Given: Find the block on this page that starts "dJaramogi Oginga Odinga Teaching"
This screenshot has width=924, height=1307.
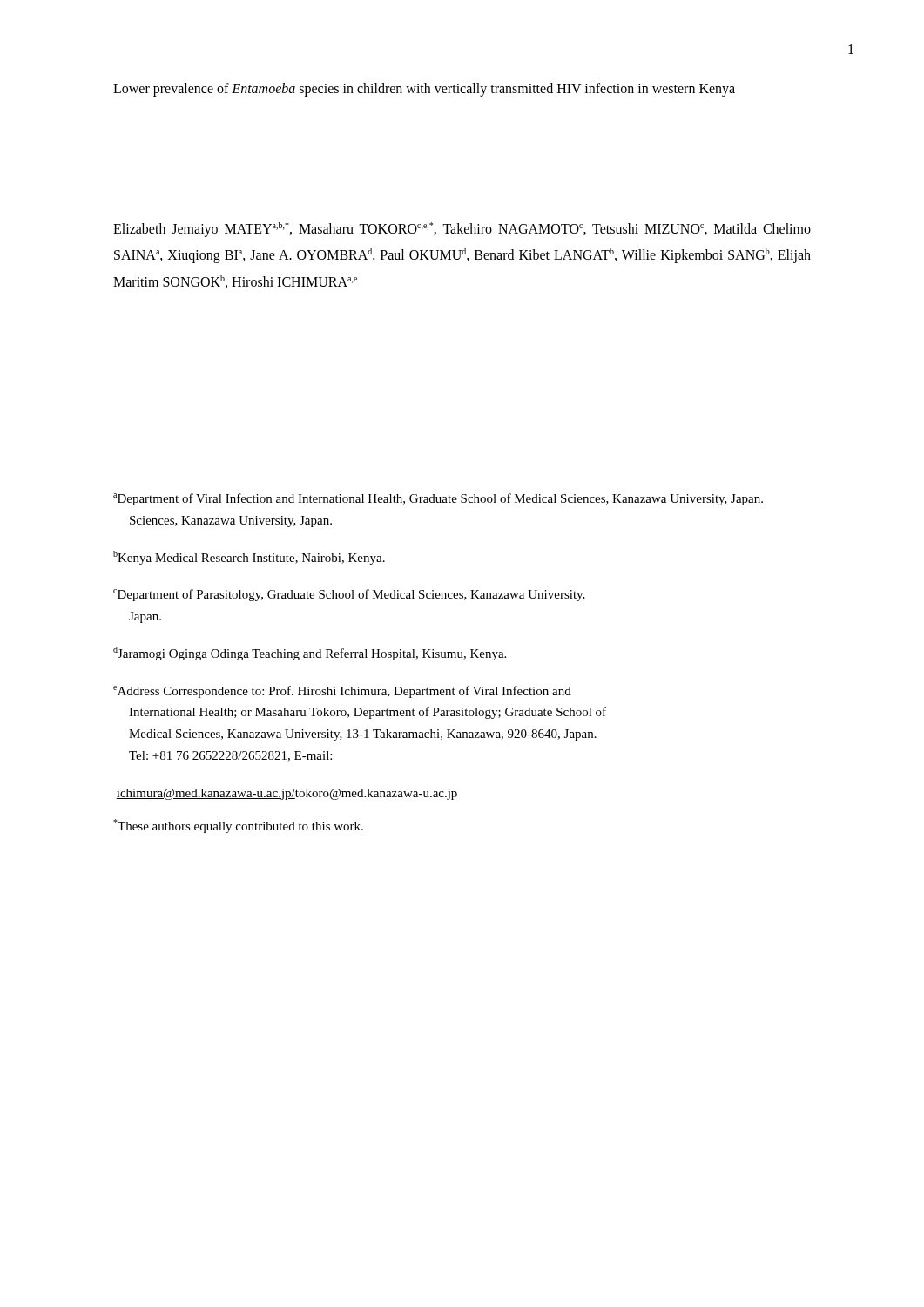Looking at the screenshot, I should [310, 652].
